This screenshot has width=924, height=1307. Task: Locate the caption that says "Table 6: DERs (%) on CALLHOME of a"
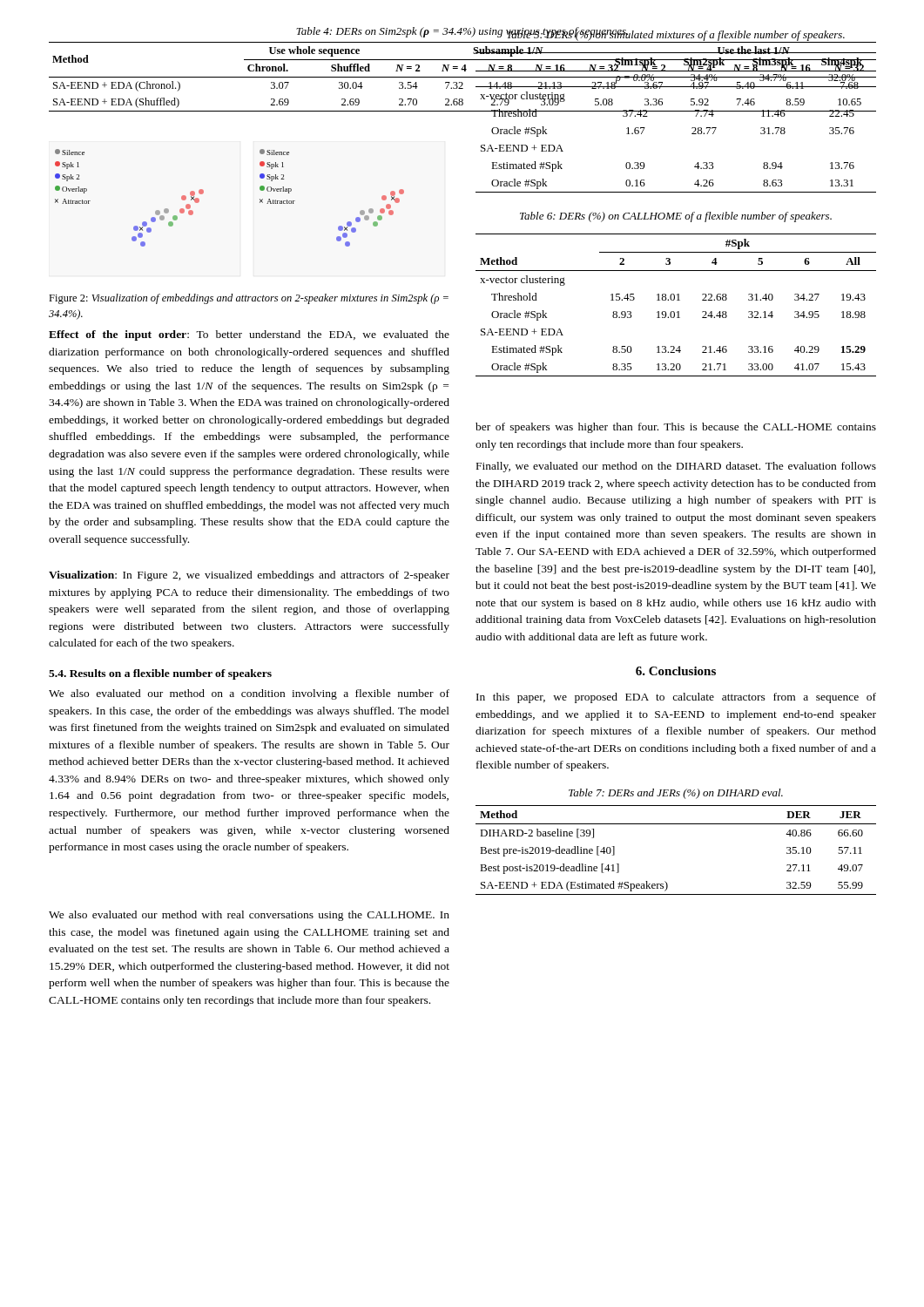click(676, 216)
